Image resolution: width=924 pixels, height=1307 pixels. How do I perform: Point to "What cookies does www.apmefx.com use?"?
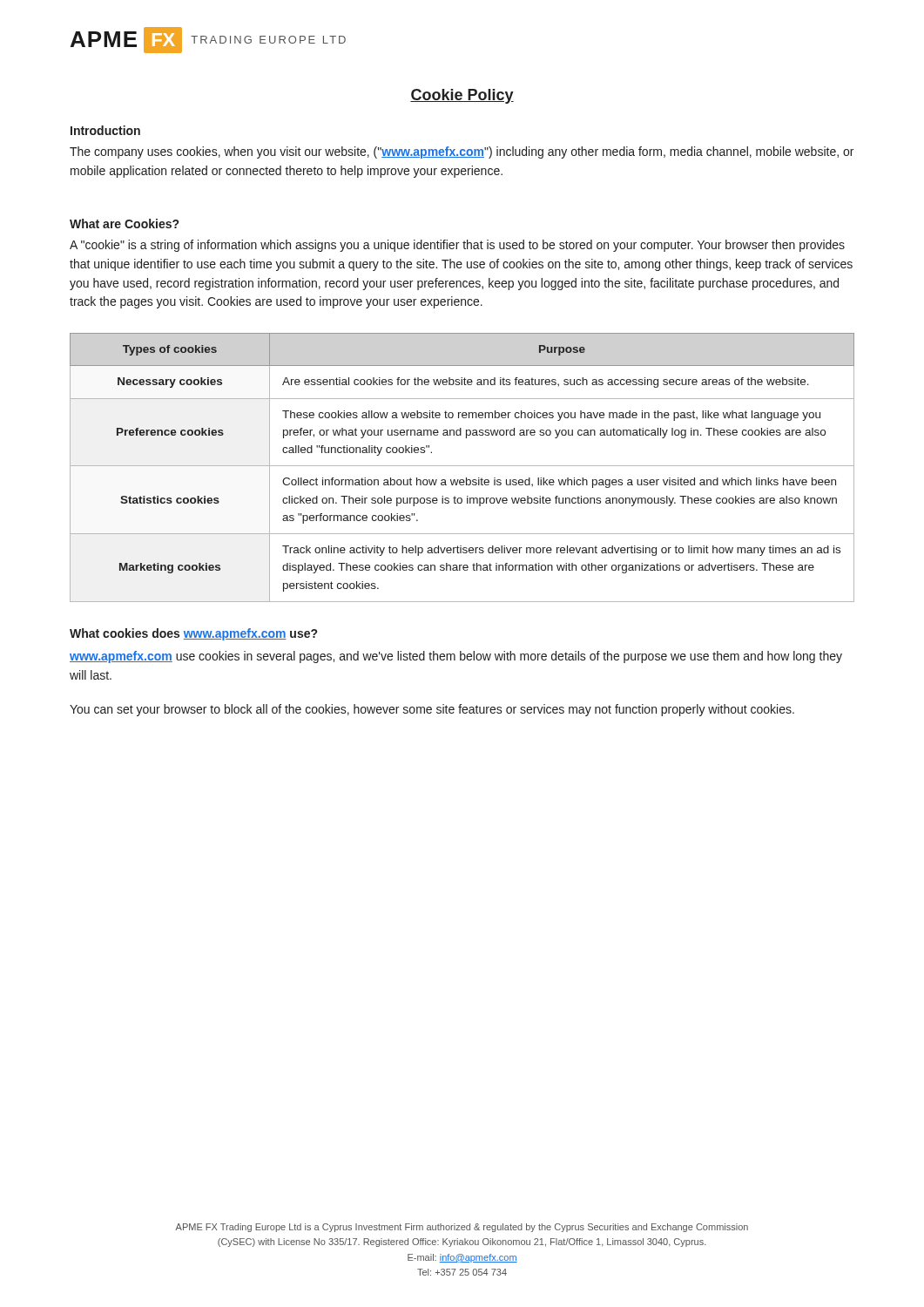(x=194, y=633)
